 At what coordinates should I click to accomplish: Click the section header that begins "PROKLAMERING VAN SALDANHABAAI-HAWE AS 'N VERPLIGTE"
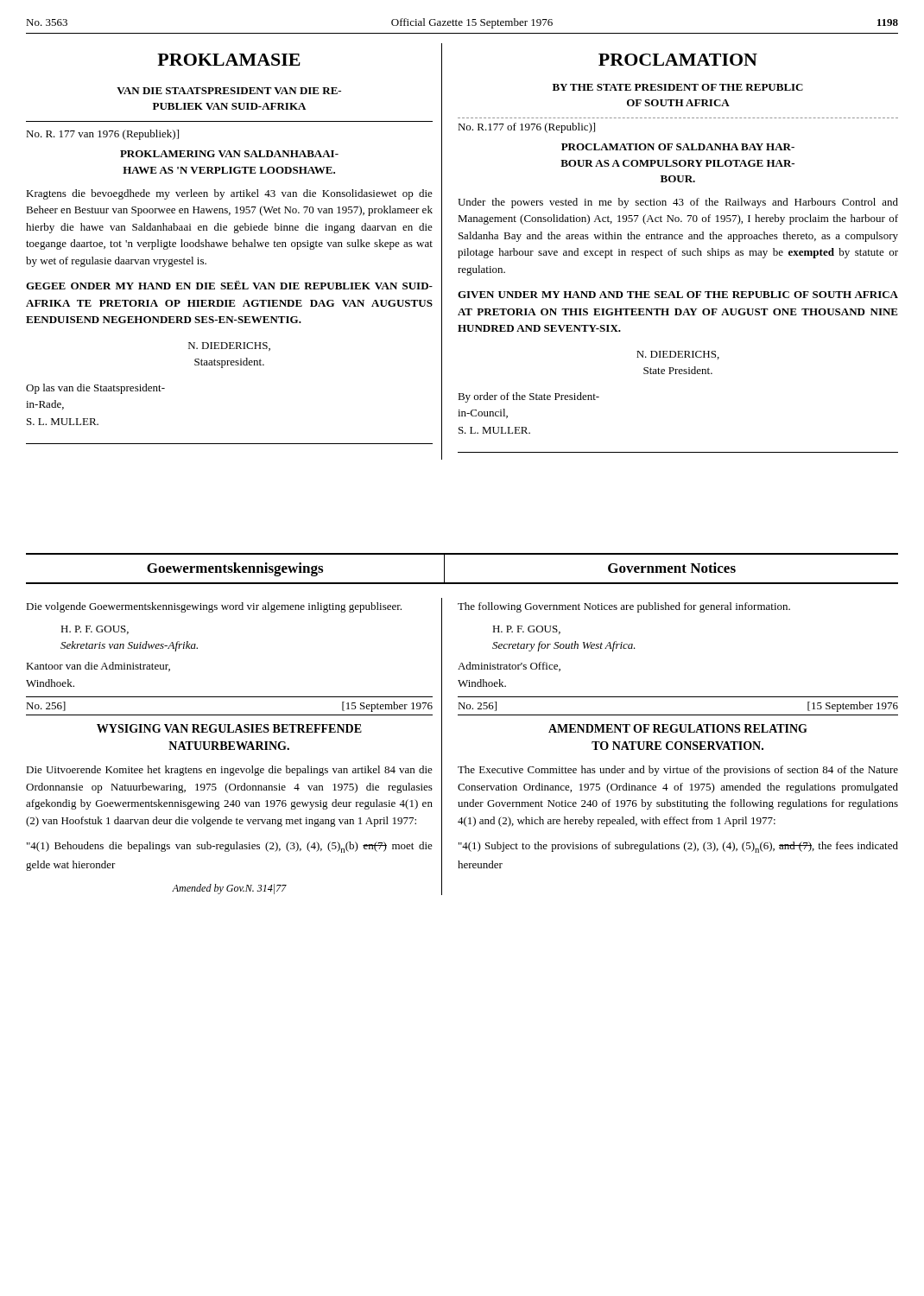[x=229, y=162]
